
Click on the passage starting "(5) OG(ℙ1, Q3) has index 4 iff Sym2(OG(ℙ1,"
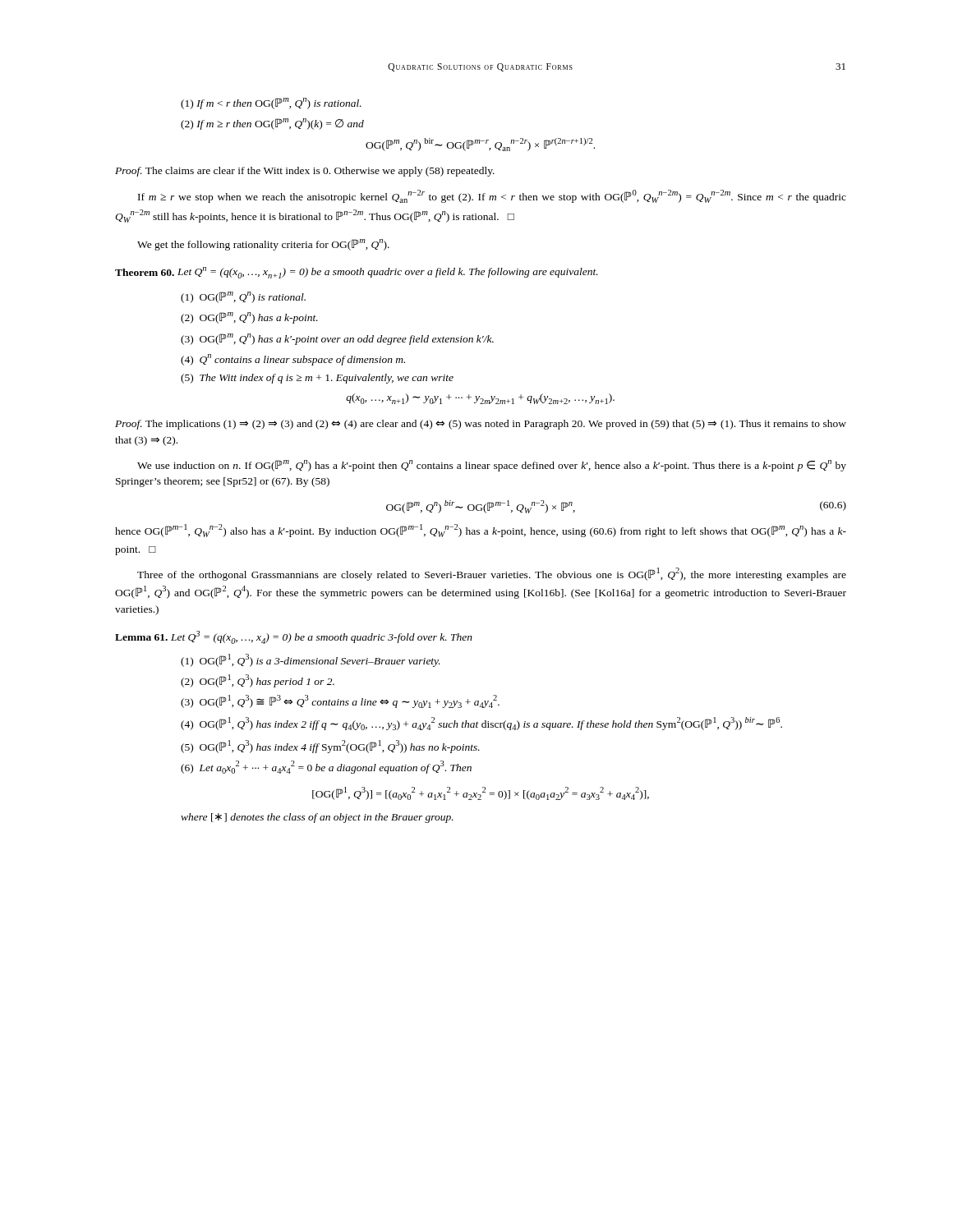click(331, 745)
